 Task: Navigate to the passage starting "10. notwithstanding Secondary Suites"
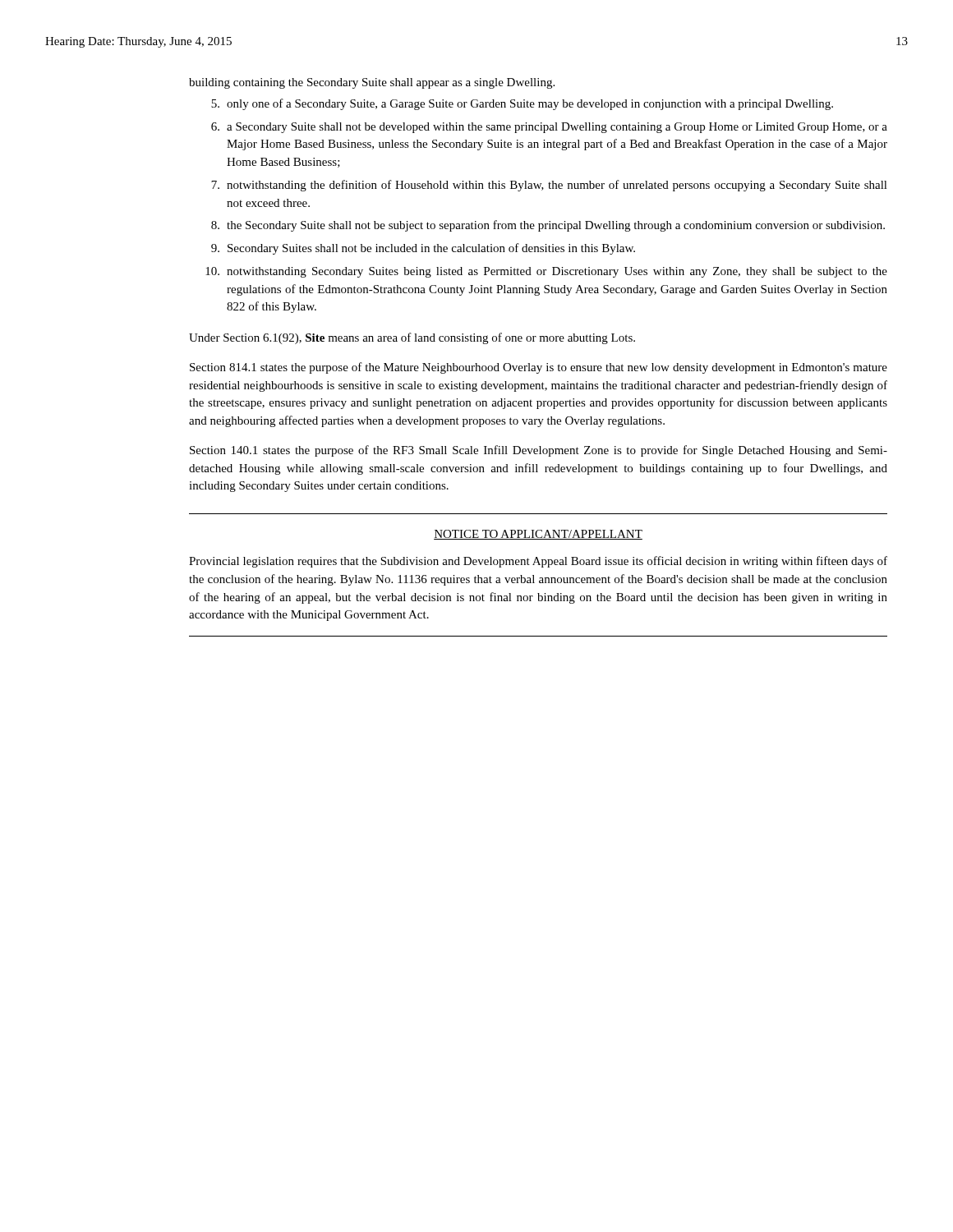[x=538, y=289]
